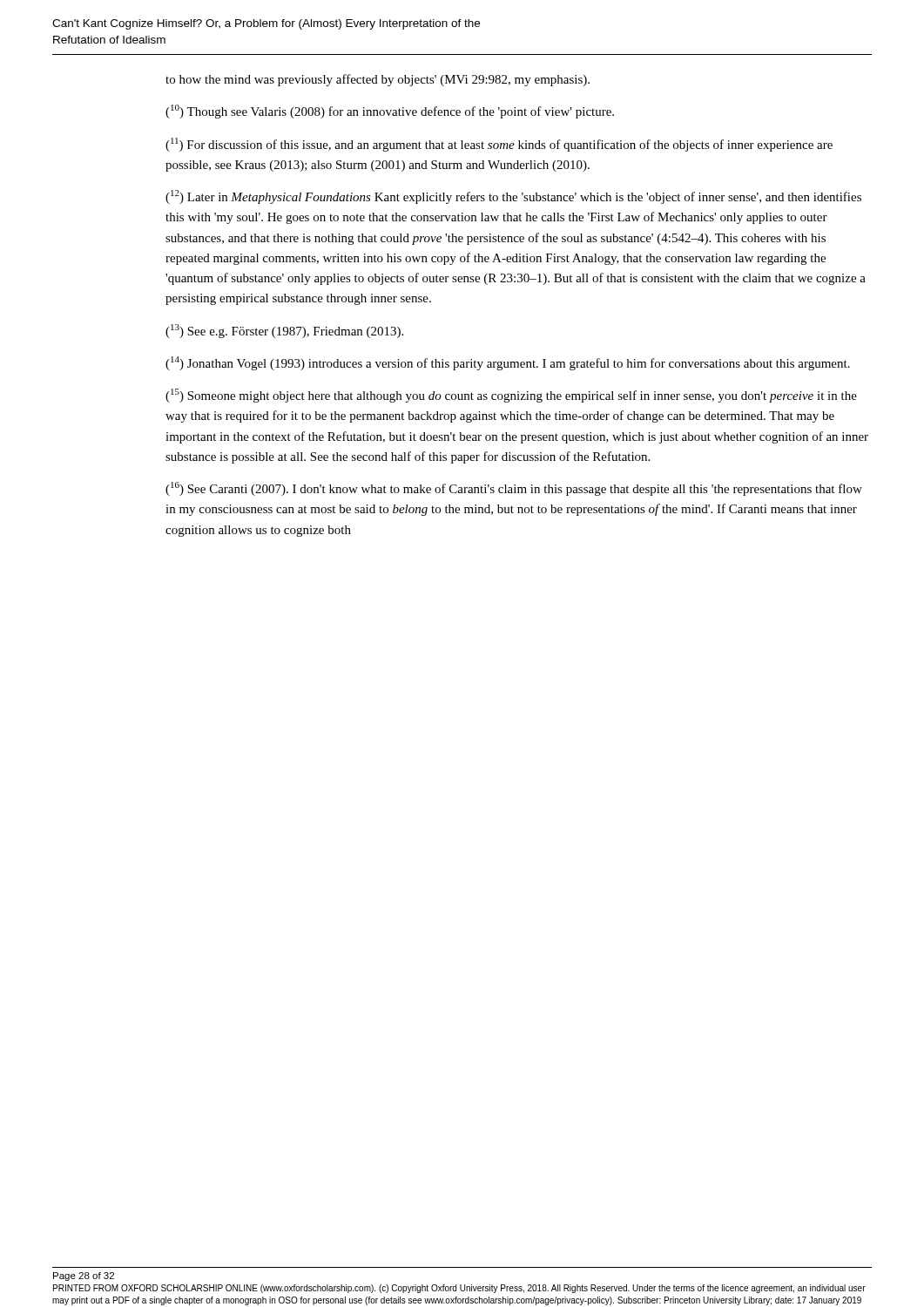Where is the passage that starts "(10) Though see Valaris (2008) for an innovative"?
924x1307 pixels.
[x=390, y=110]
